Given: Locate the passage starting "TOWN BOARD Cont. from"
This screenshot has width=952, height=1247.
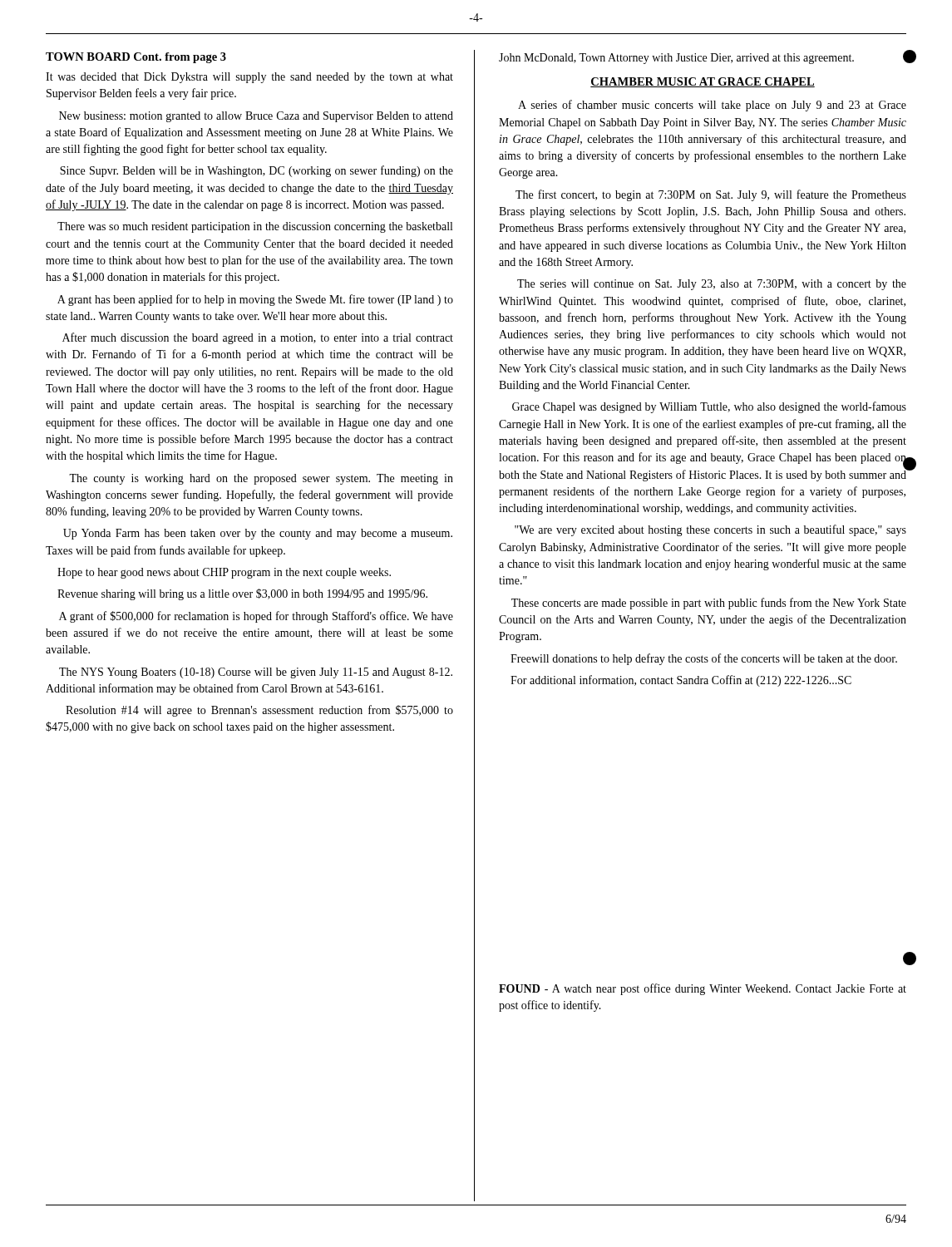Looking at the screenshot, I should [136, 57].
